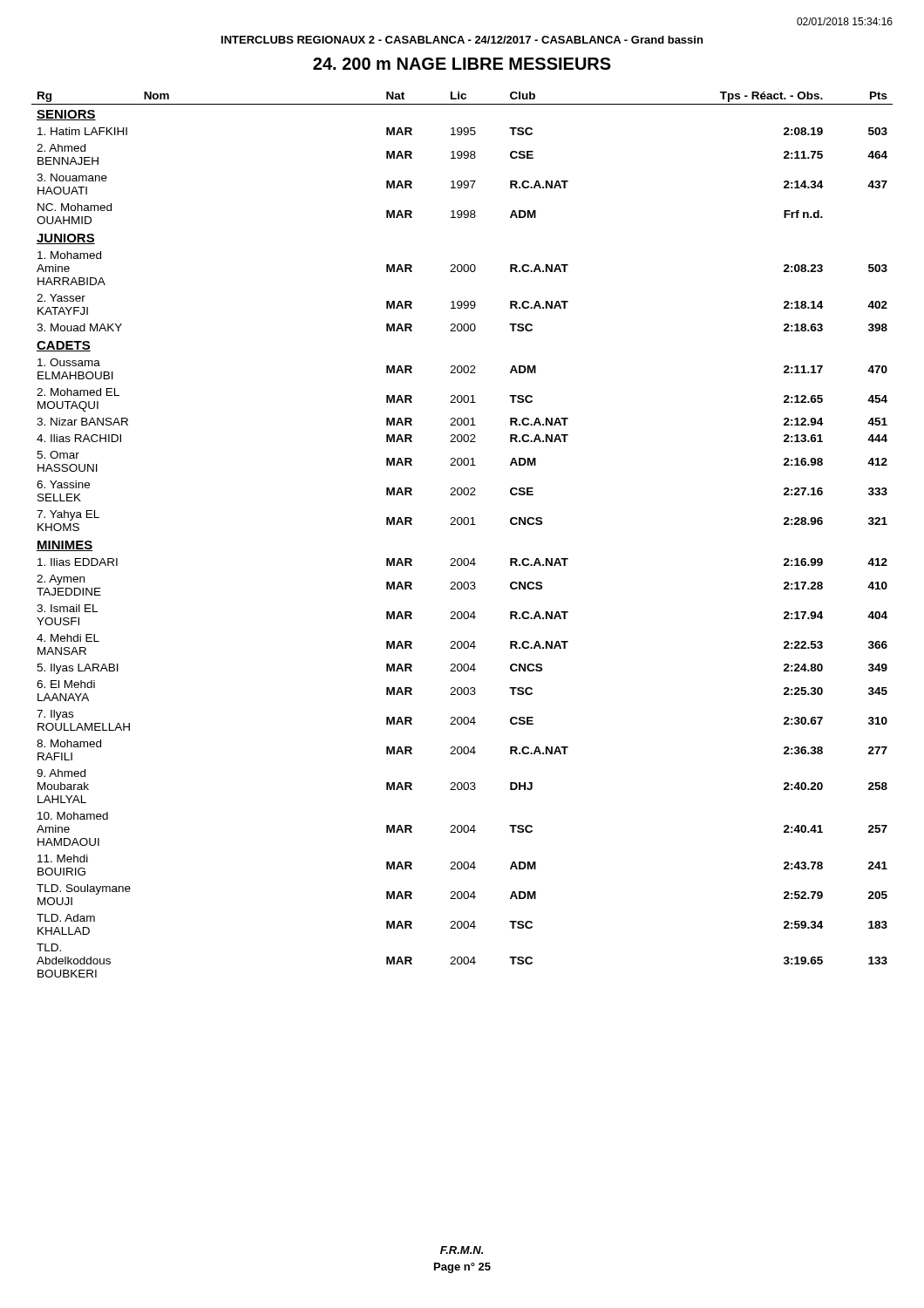Select the title
This screenshot has height=1308, width=924.
[462, 64]
